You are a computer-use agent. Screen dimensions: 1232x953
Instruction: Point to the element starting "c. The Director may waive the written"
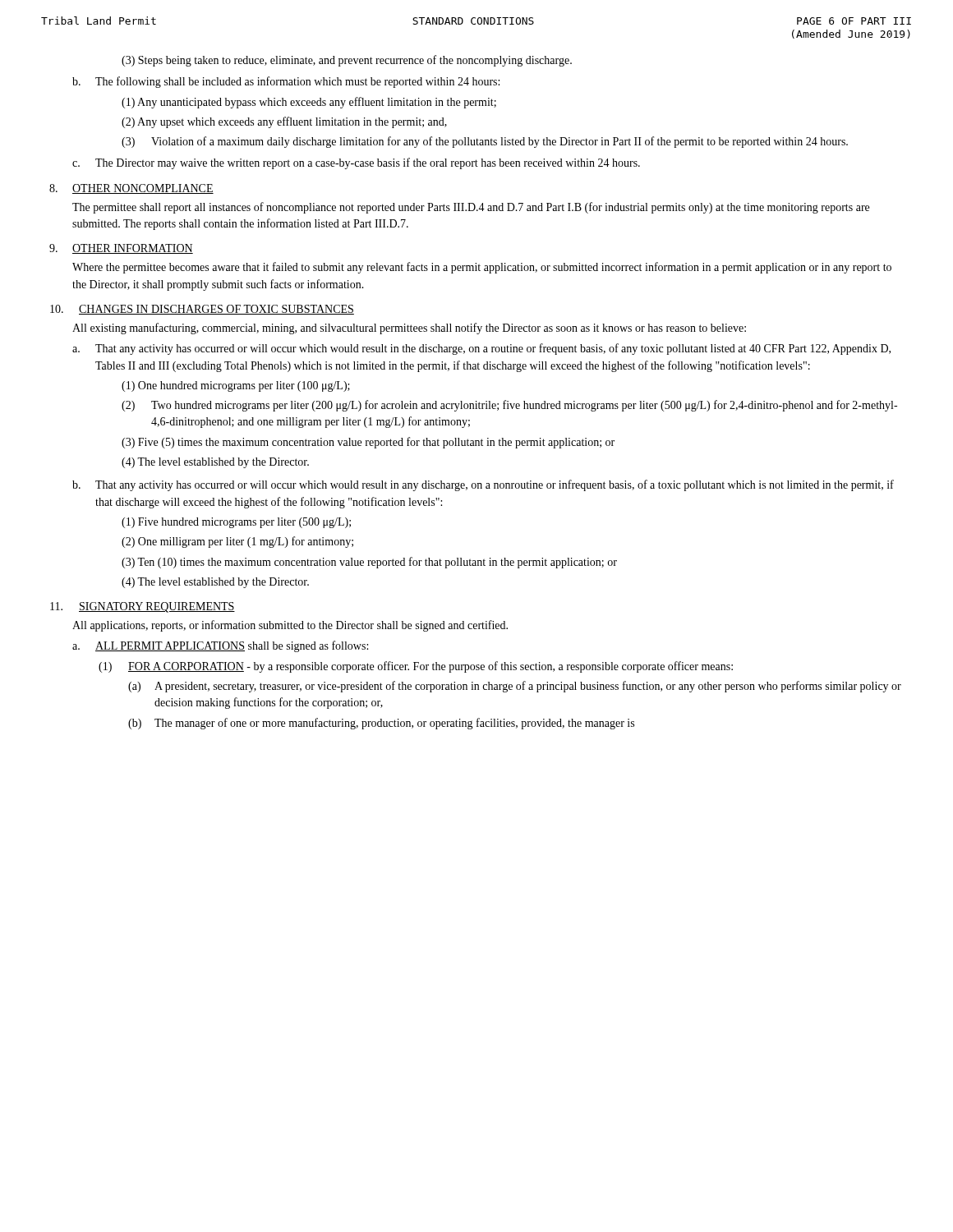pos(488,164)
